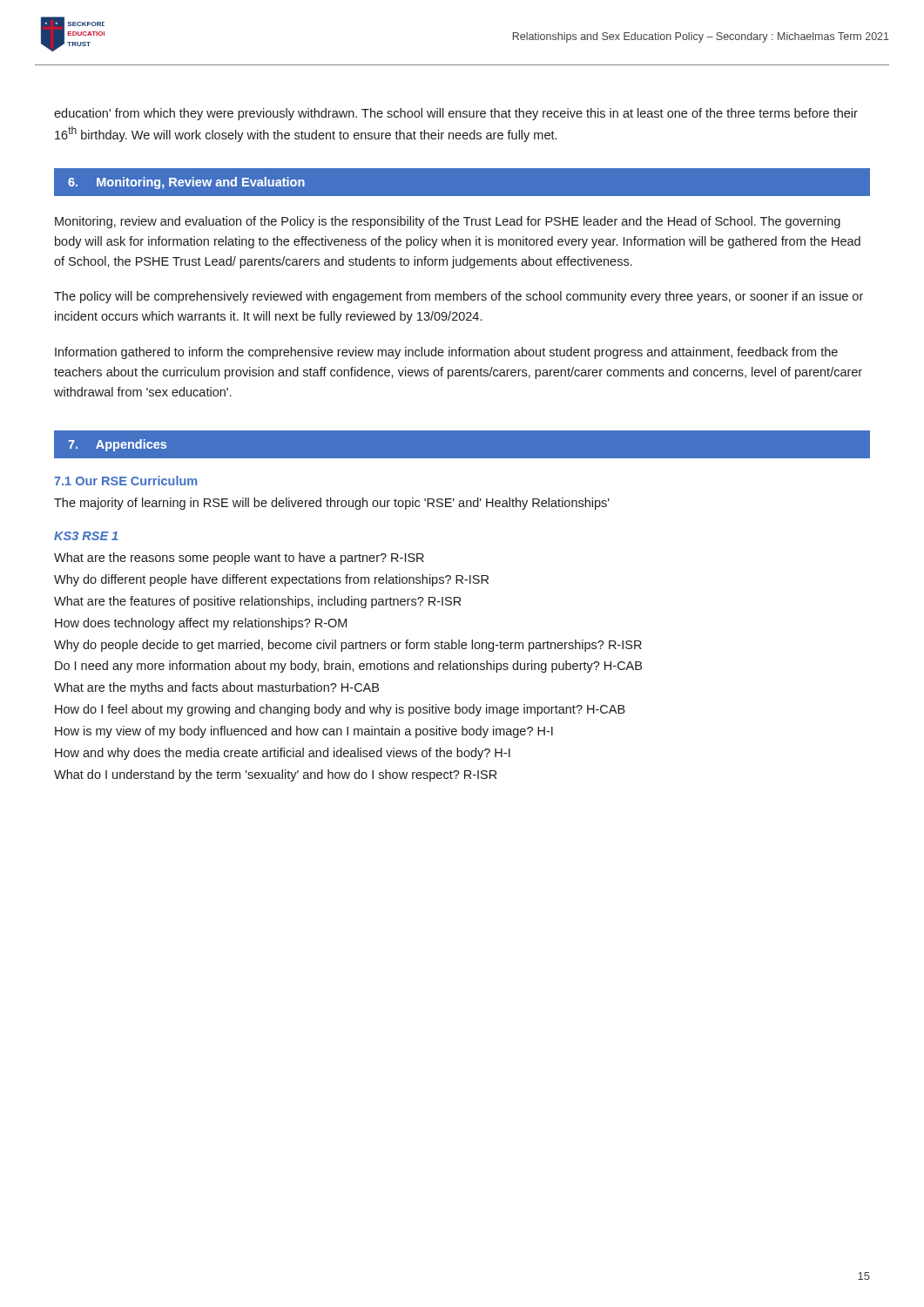Where is the passage that starts "The majority of learning in RSE"?
924x1307 pixels.
pyautogui.click(x=332, y=503)
